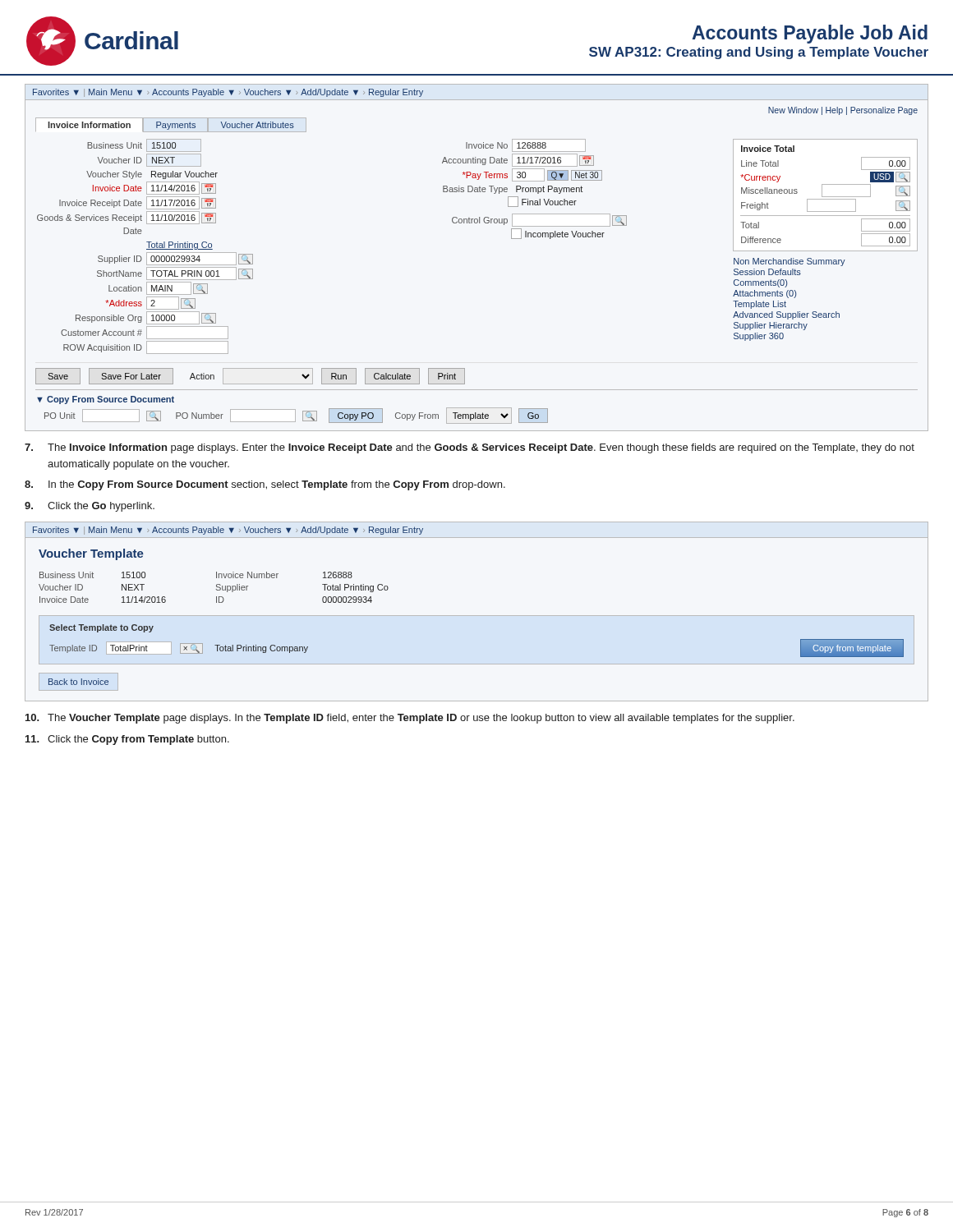This screenshot has height=1232, width=953.
Task: Find the block starting "8. In the Copy From Source Document"
Action: pyautogui.click(x=265, y=484)
